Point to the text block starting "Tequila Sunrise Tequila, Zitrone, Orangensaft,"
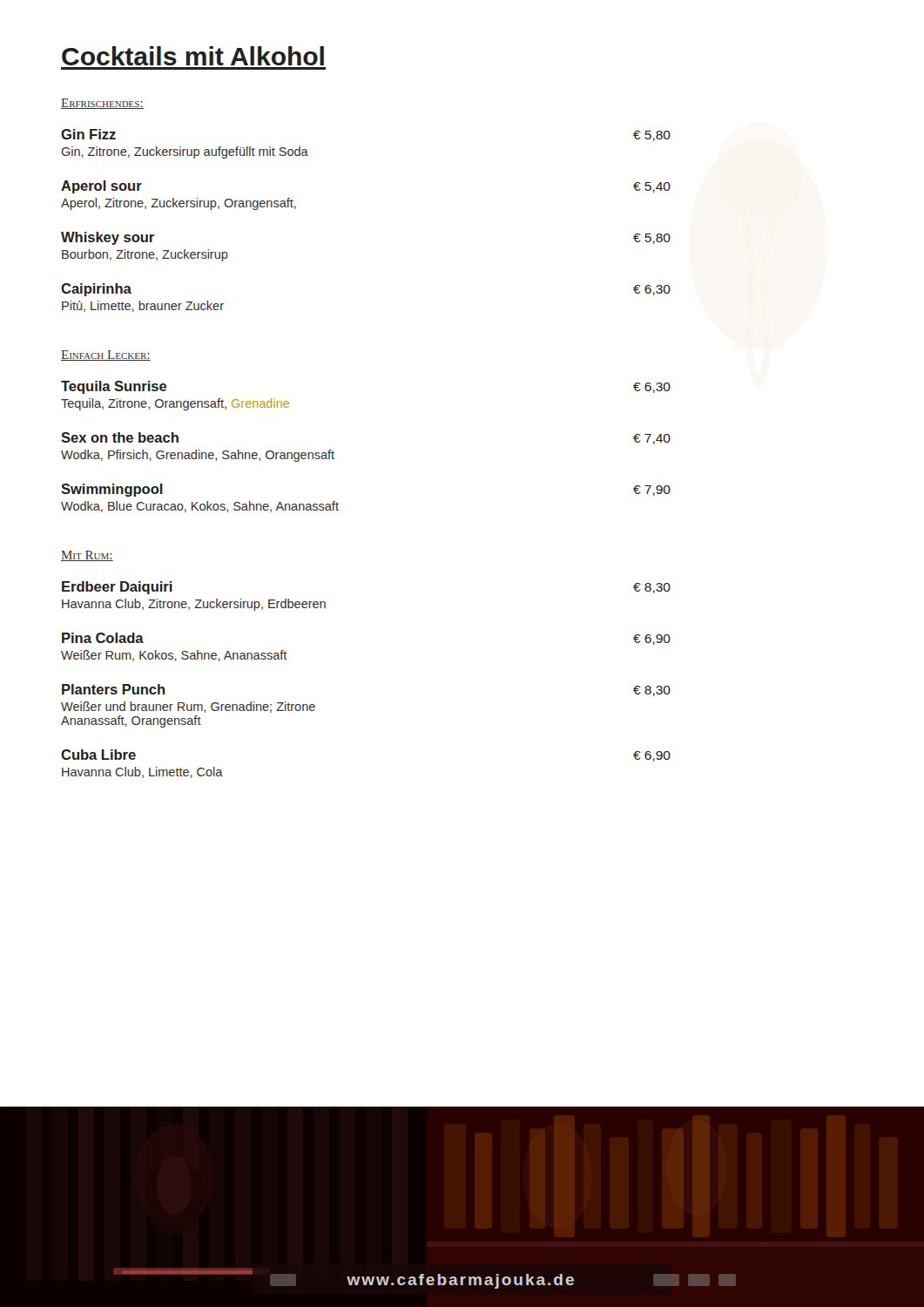 119,386
